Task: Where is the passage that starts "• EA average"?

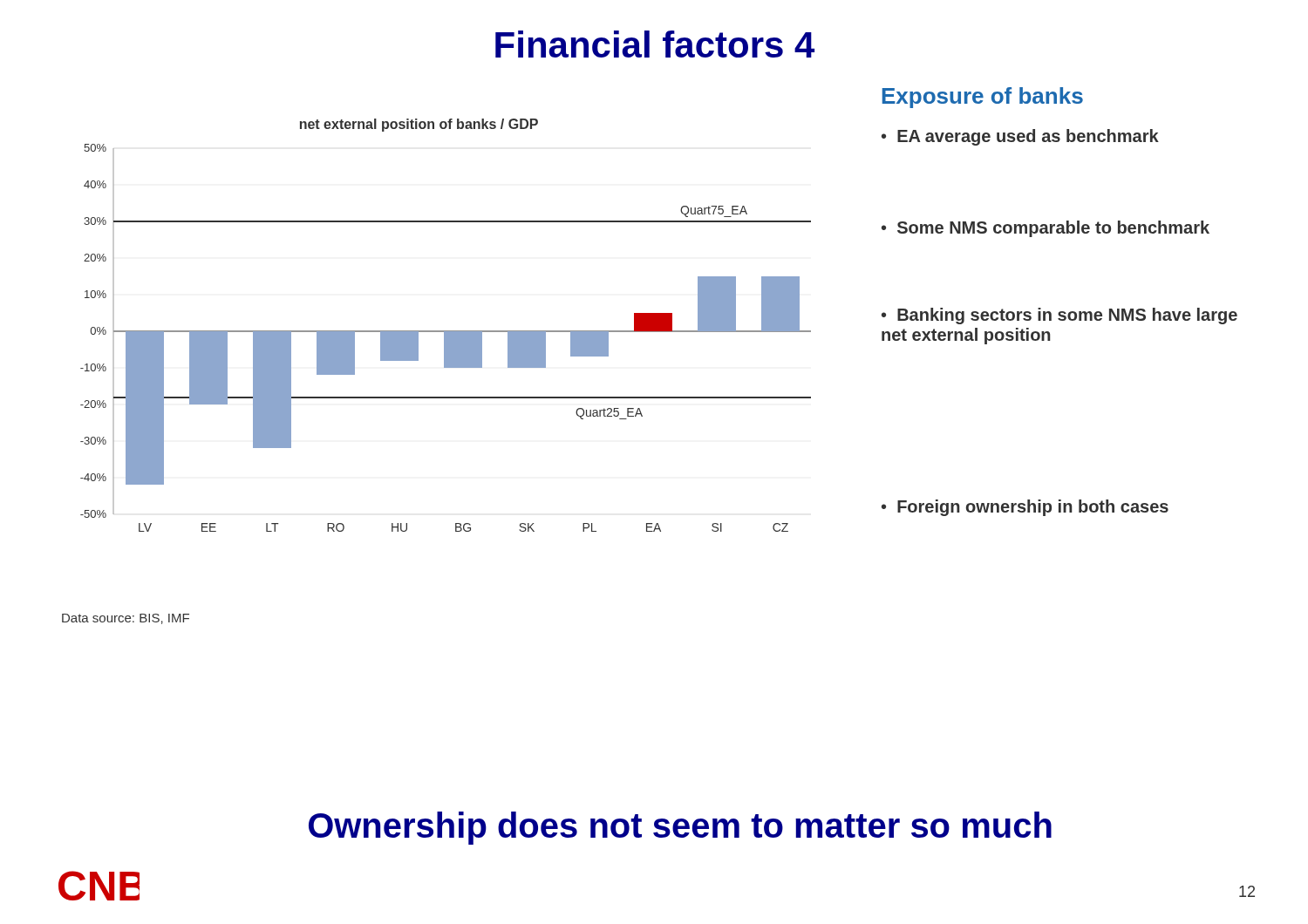Action: pyautogui.click(x=1020, y=136)
